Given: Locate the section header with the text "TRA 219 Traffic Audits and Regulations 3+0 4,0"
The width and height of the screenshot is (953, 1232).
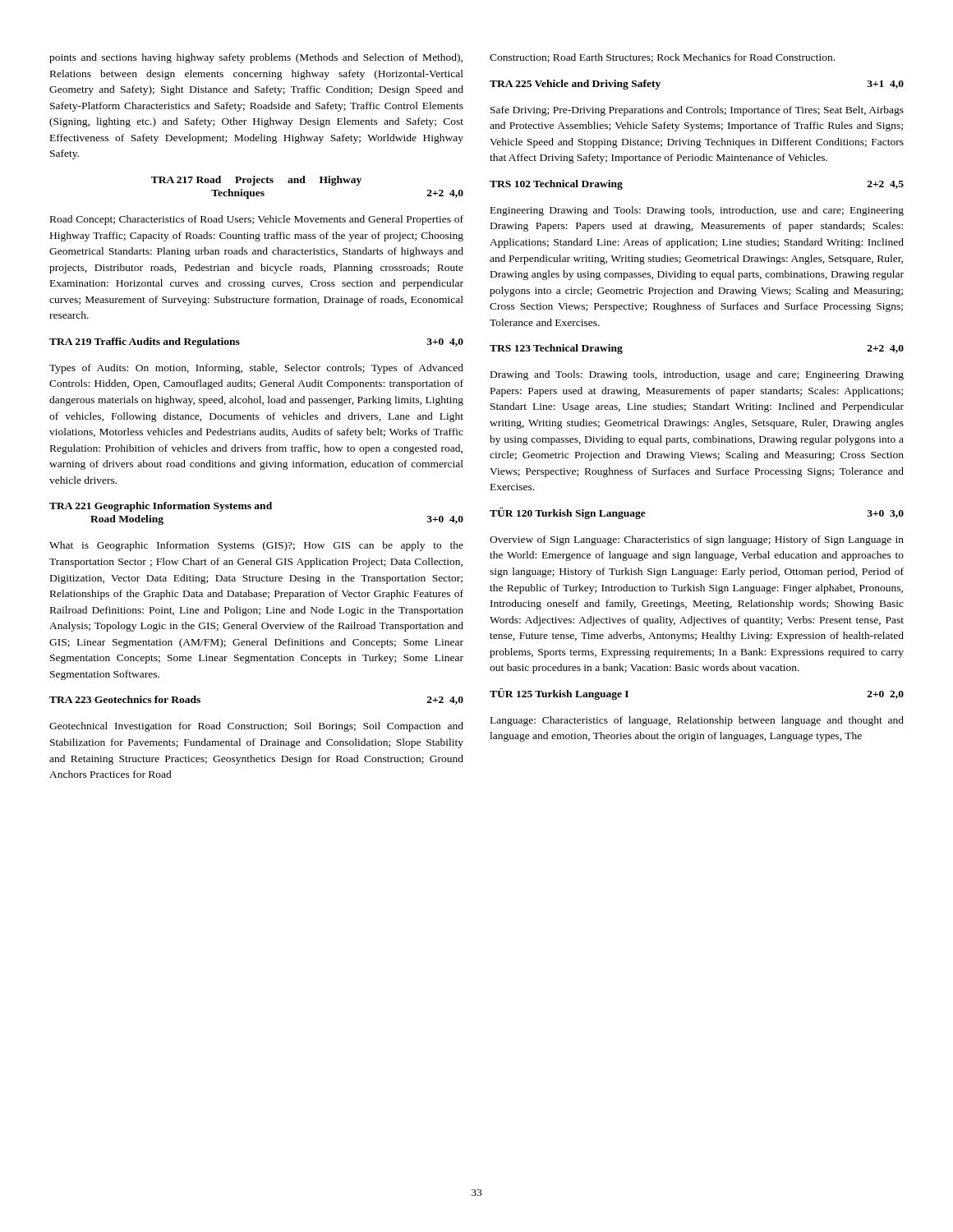Looking at the screenshot, I should click(144, 342).
